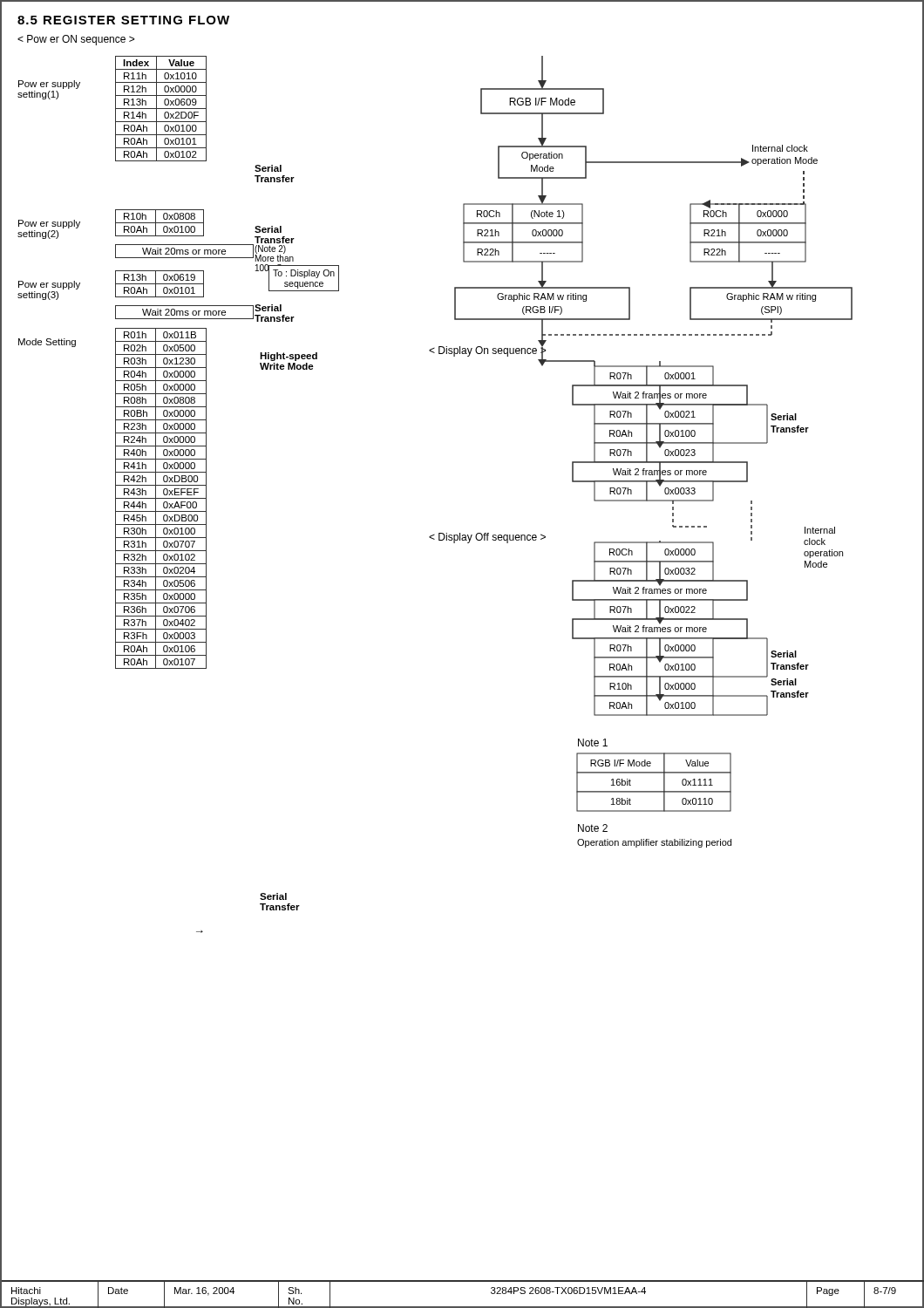
Task: Find the region starting "Pow er supplysetting(2)"
Action: 49,229
